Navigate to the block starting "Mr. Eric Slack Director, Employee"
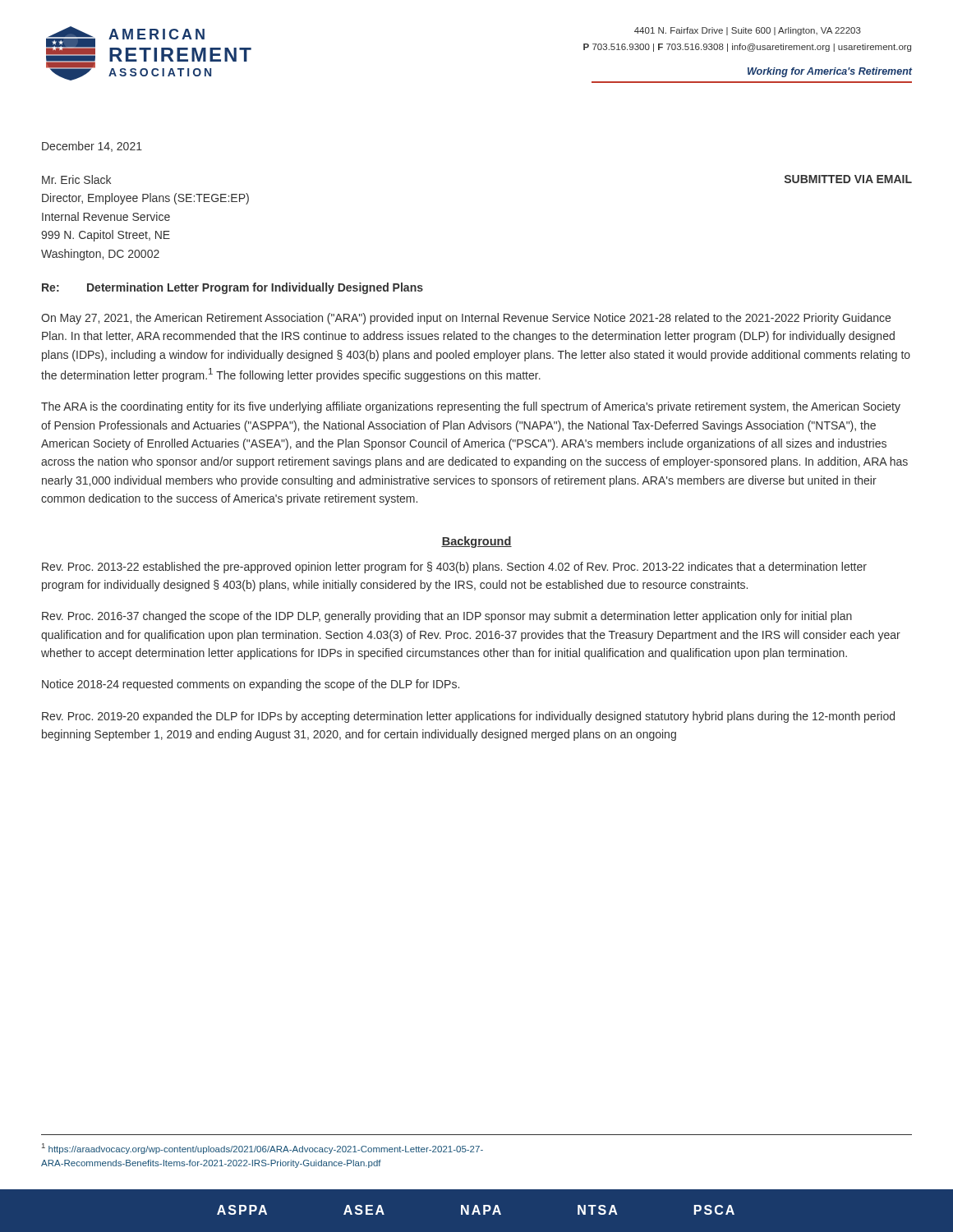The width and height of the screenshot is (953, 1232). pos(145,217)
